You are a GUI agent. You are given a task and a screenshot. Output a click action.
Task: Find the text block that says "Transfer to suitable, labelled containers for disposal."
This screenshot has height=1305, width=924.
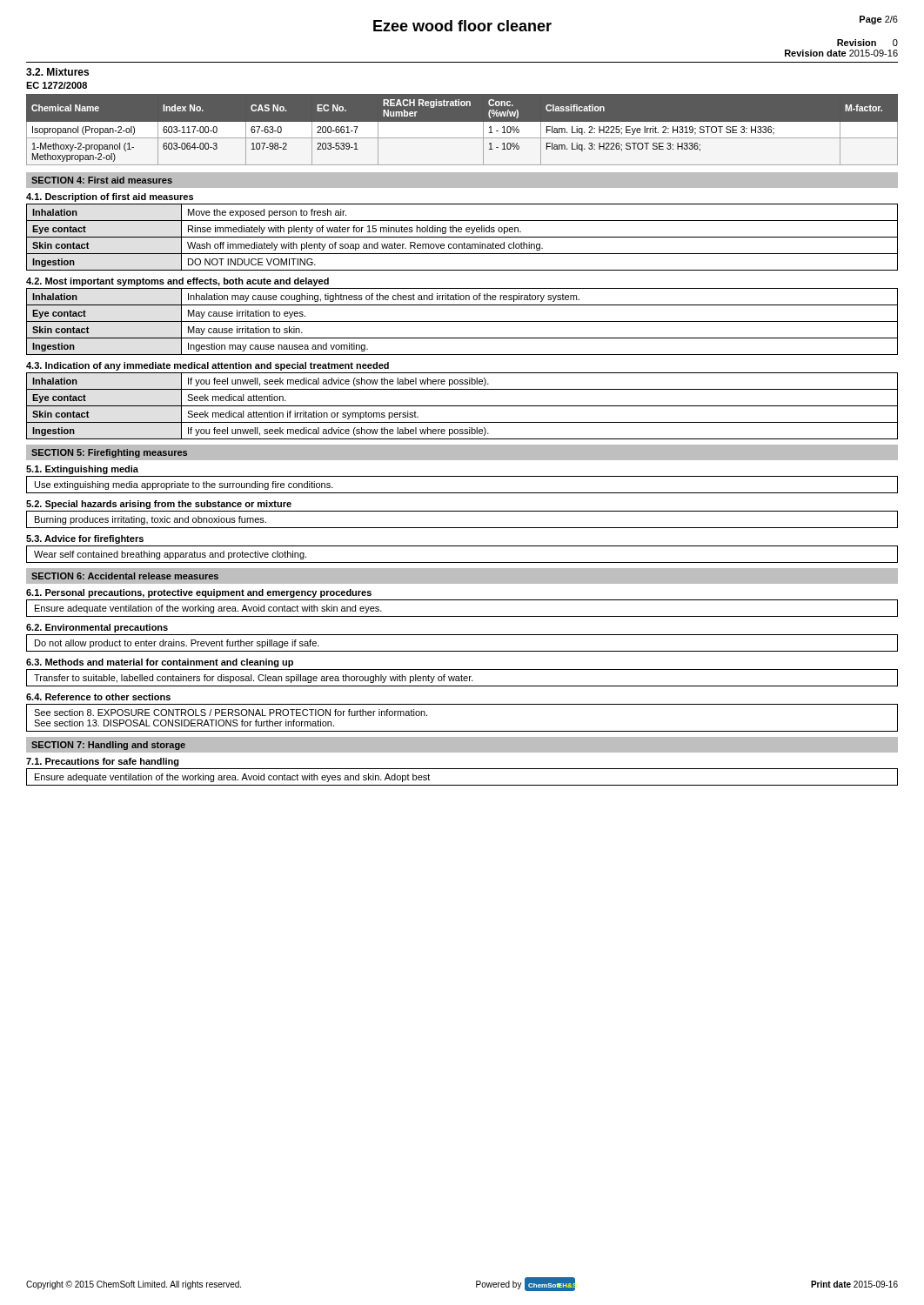tap(462, 678)
